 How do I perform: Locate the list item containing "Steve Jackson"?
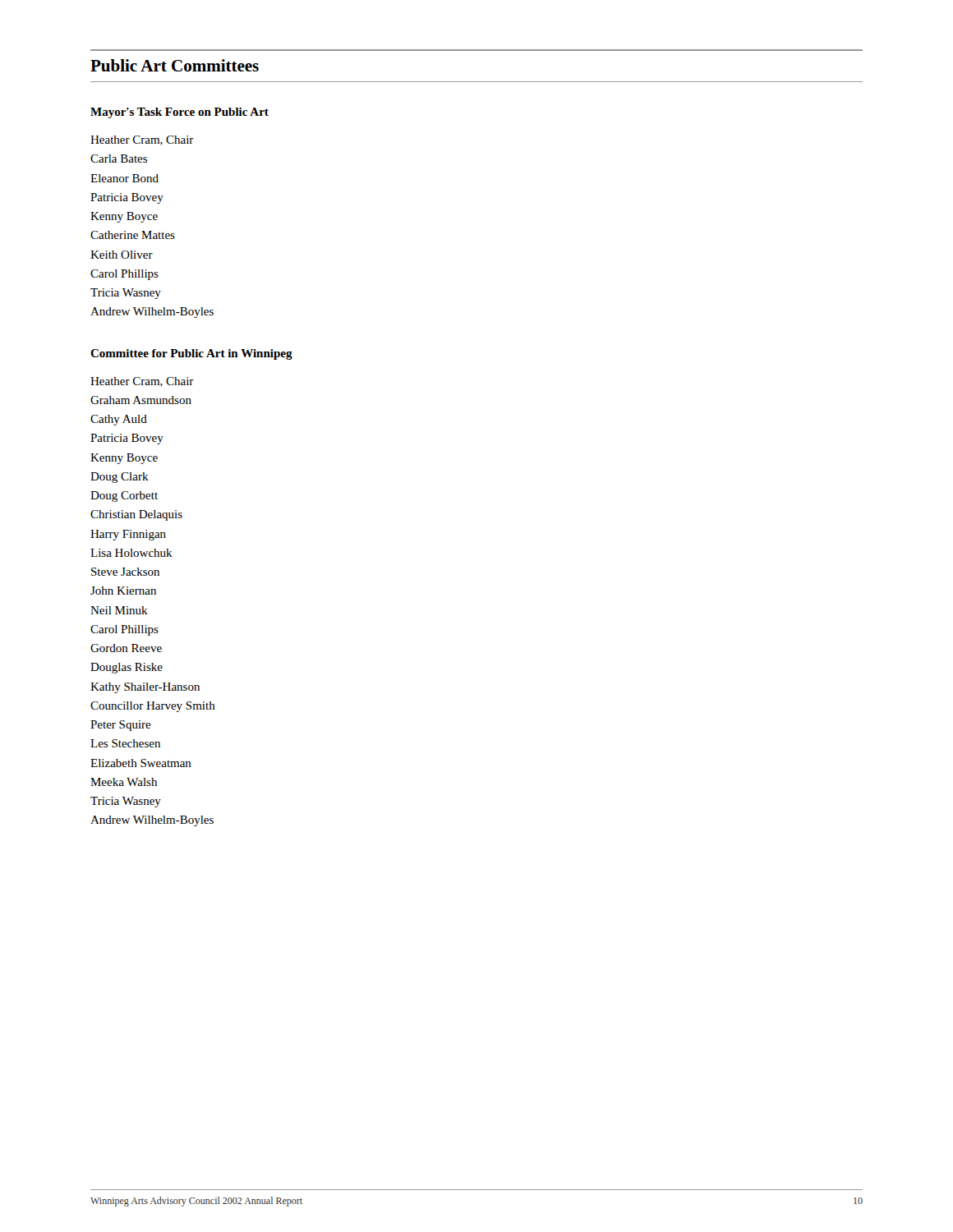[125, 572]
